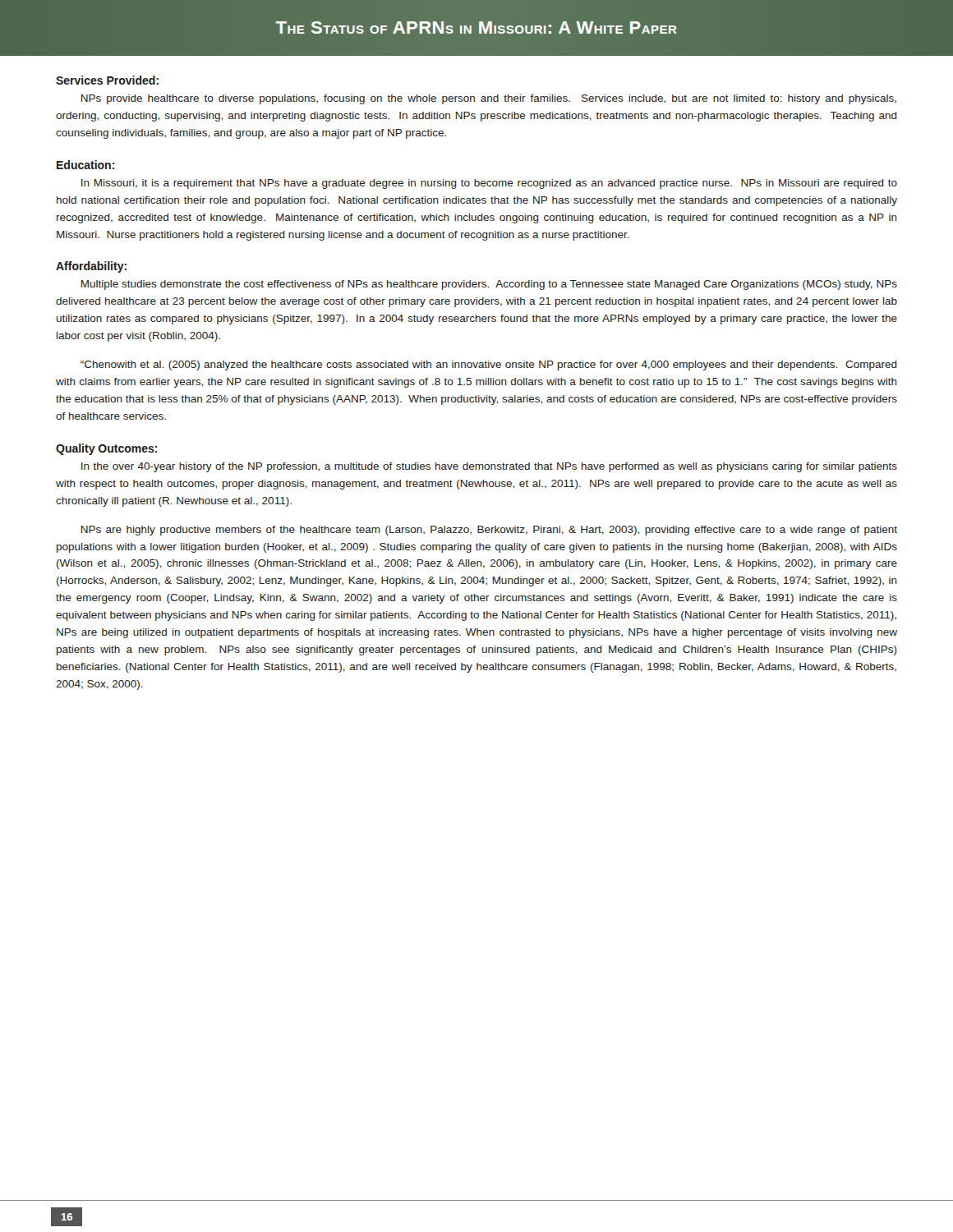Find the passage starting "Multiple studies demonstrate the"

coord(476,311)
